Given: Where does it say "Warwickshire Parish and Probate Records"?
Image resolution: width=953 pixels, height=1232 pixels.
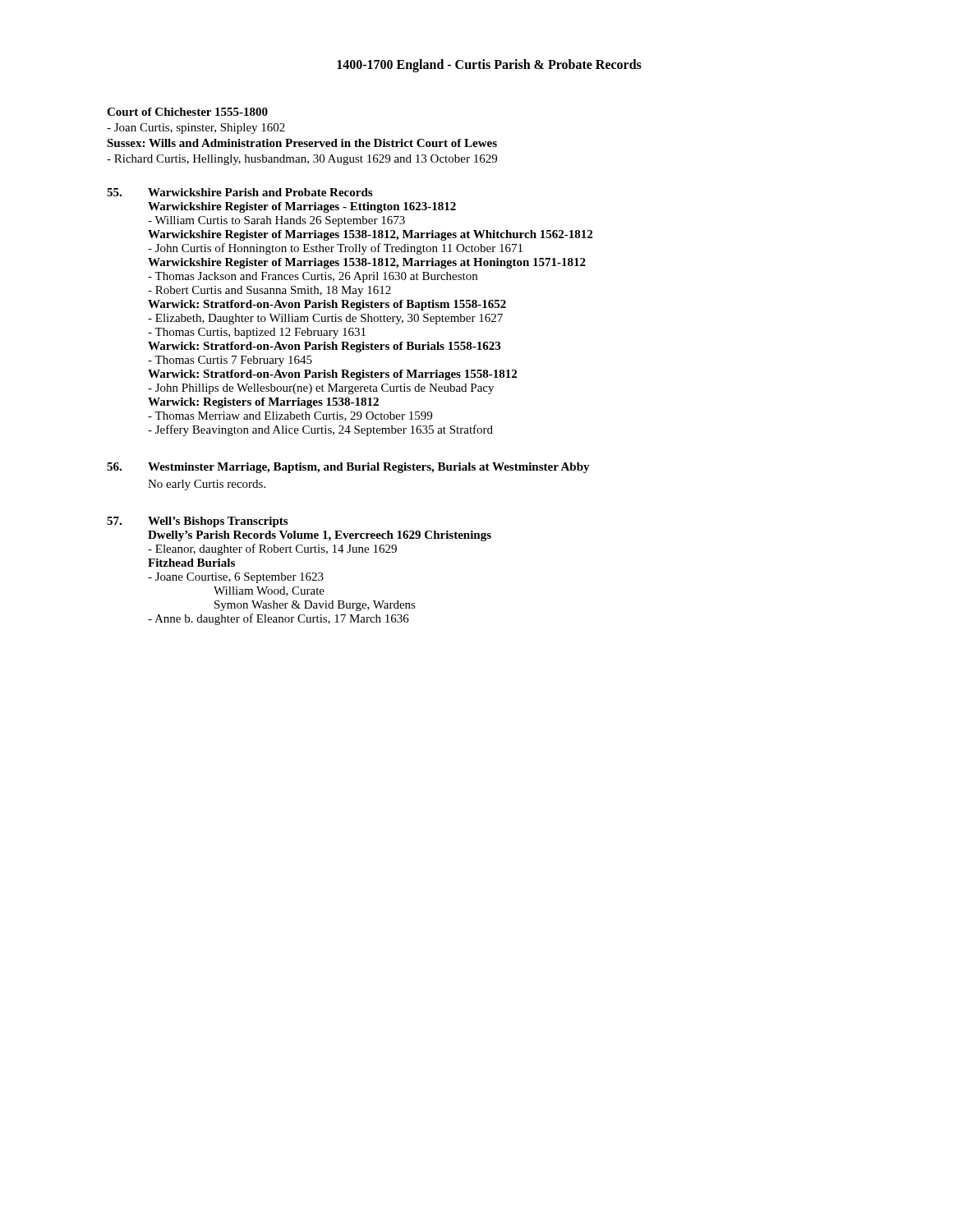Looking at the screenshot, I should [x=260, y=192].
